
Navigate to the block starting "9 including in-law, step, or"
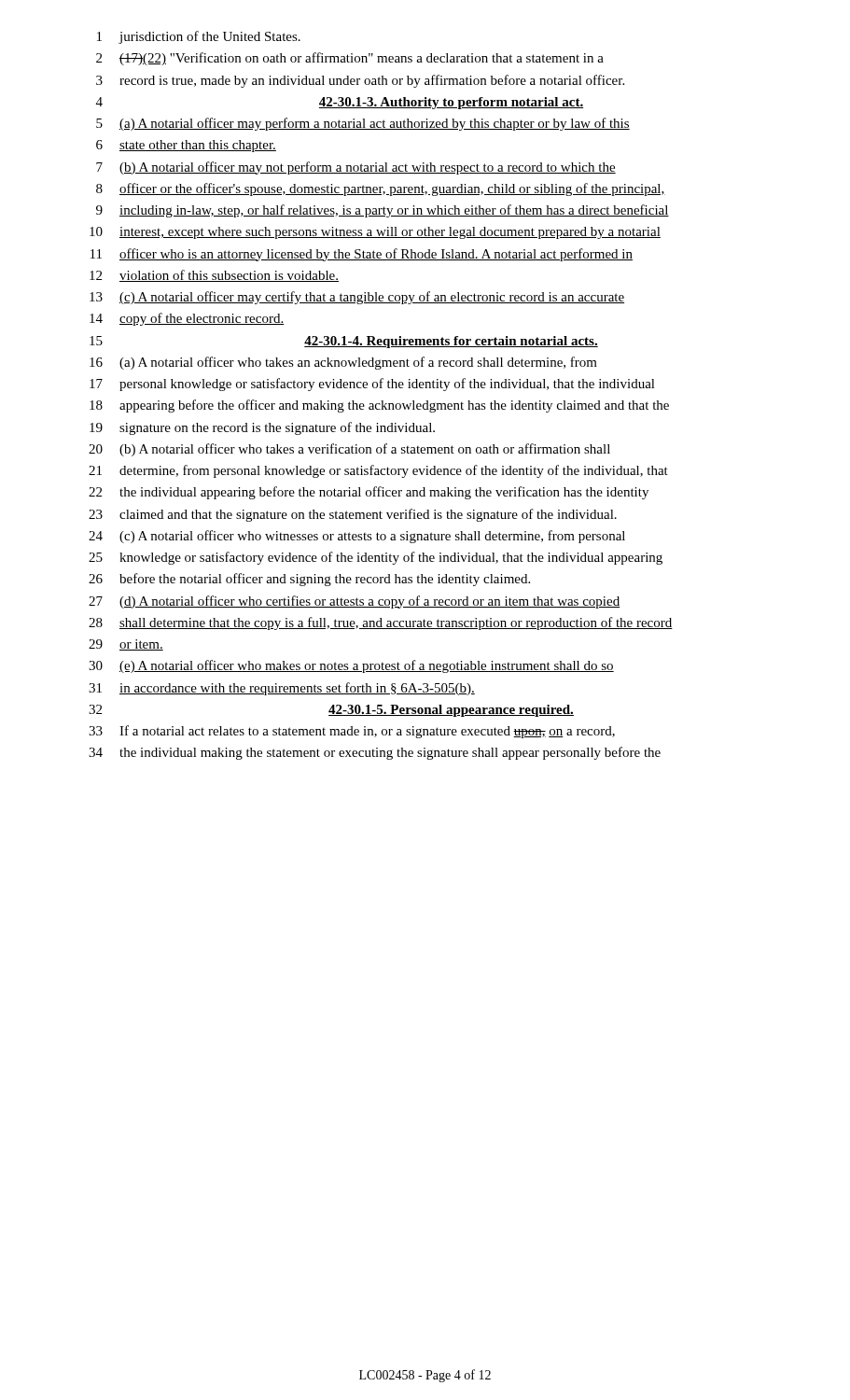[425, 211]
